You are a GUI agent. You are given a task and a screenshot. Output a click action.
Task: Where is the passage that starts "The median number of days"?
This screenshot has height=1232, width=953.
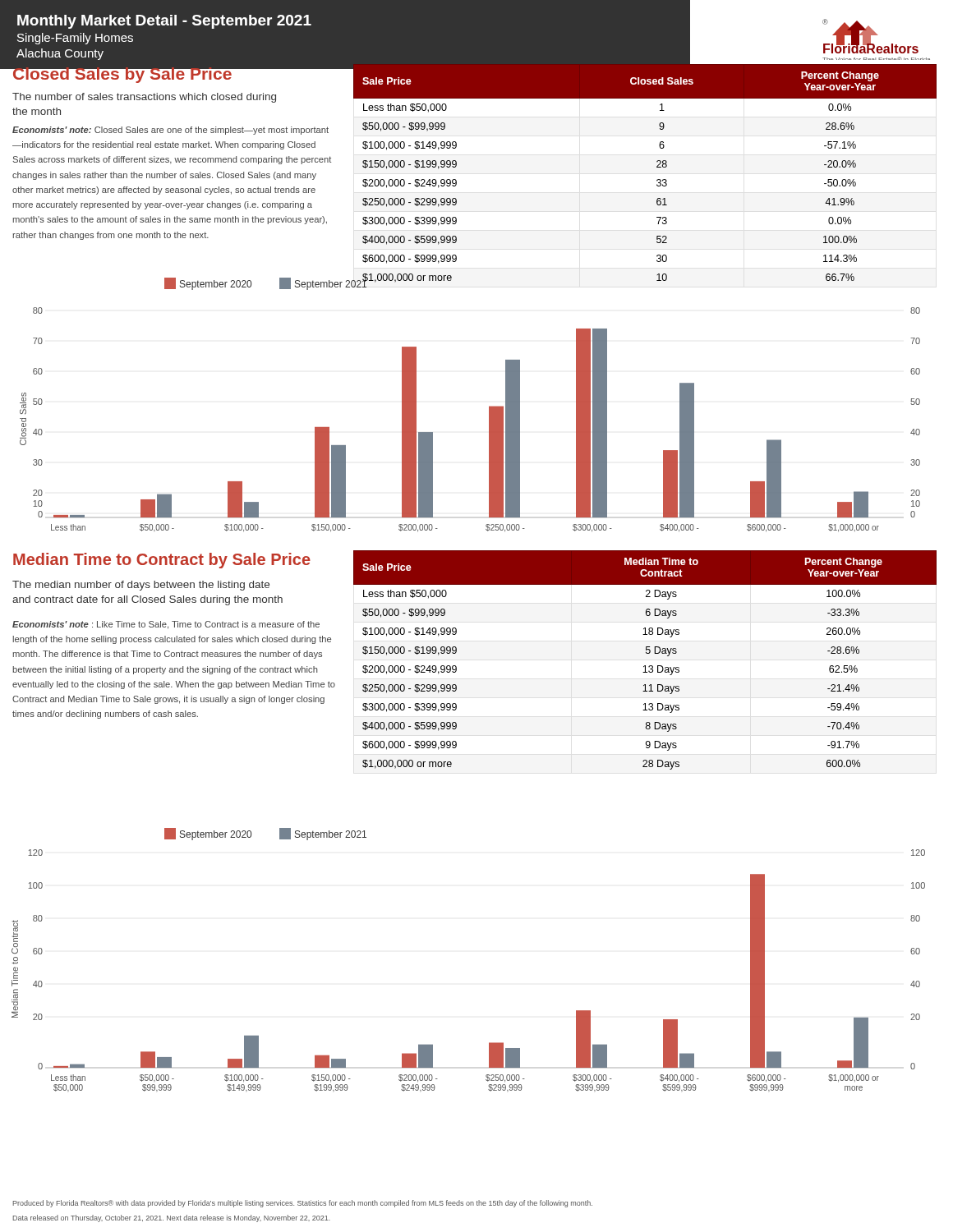click(148, 592)
